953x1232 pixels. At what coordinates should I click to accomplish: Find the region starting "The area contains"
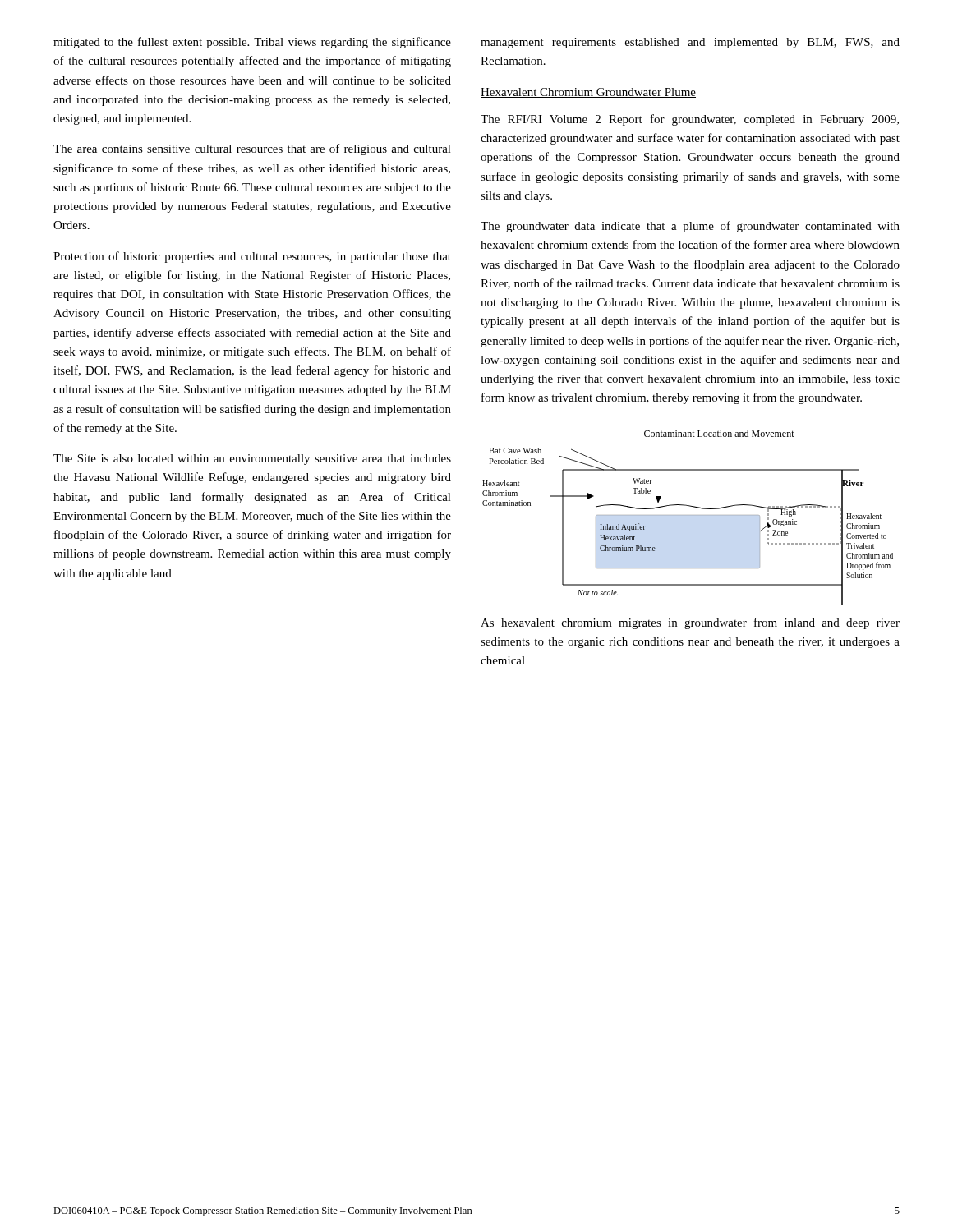tap(252, 187)
